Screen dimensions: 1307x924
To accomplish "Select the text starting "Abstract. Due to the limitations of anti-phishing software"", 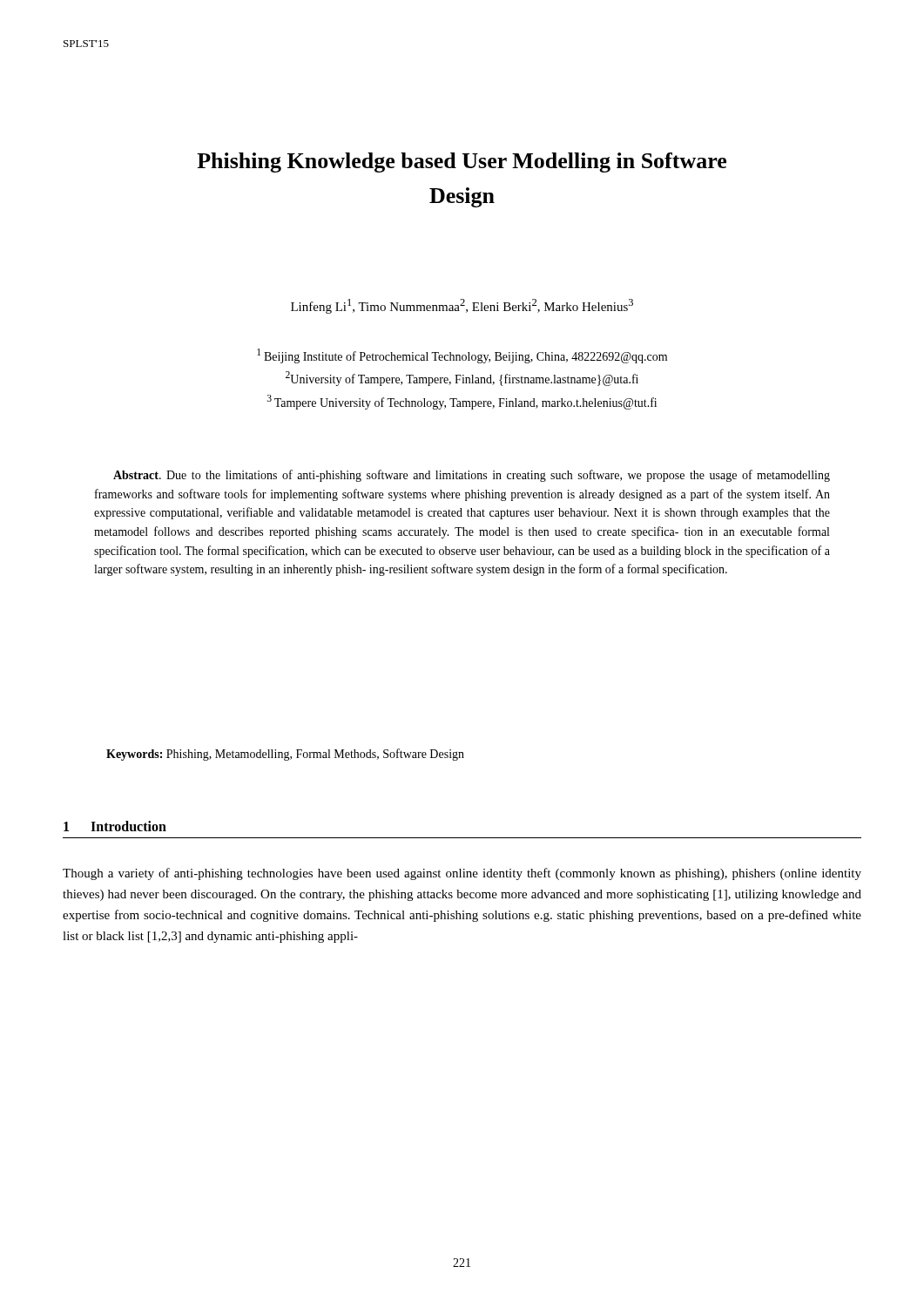I will point(462,523).
